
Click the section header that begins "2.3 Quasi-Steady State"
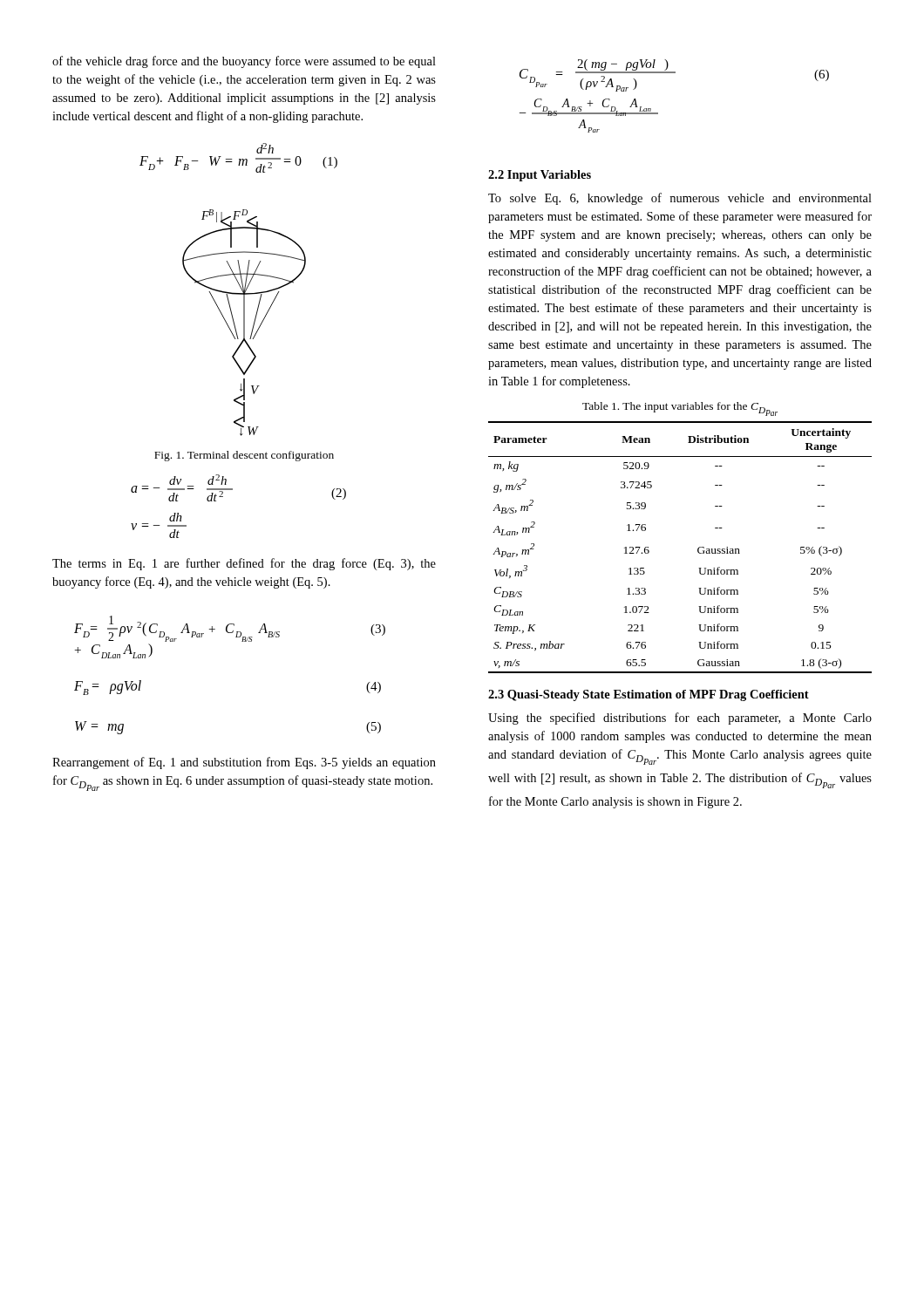(x=680, y=695)
